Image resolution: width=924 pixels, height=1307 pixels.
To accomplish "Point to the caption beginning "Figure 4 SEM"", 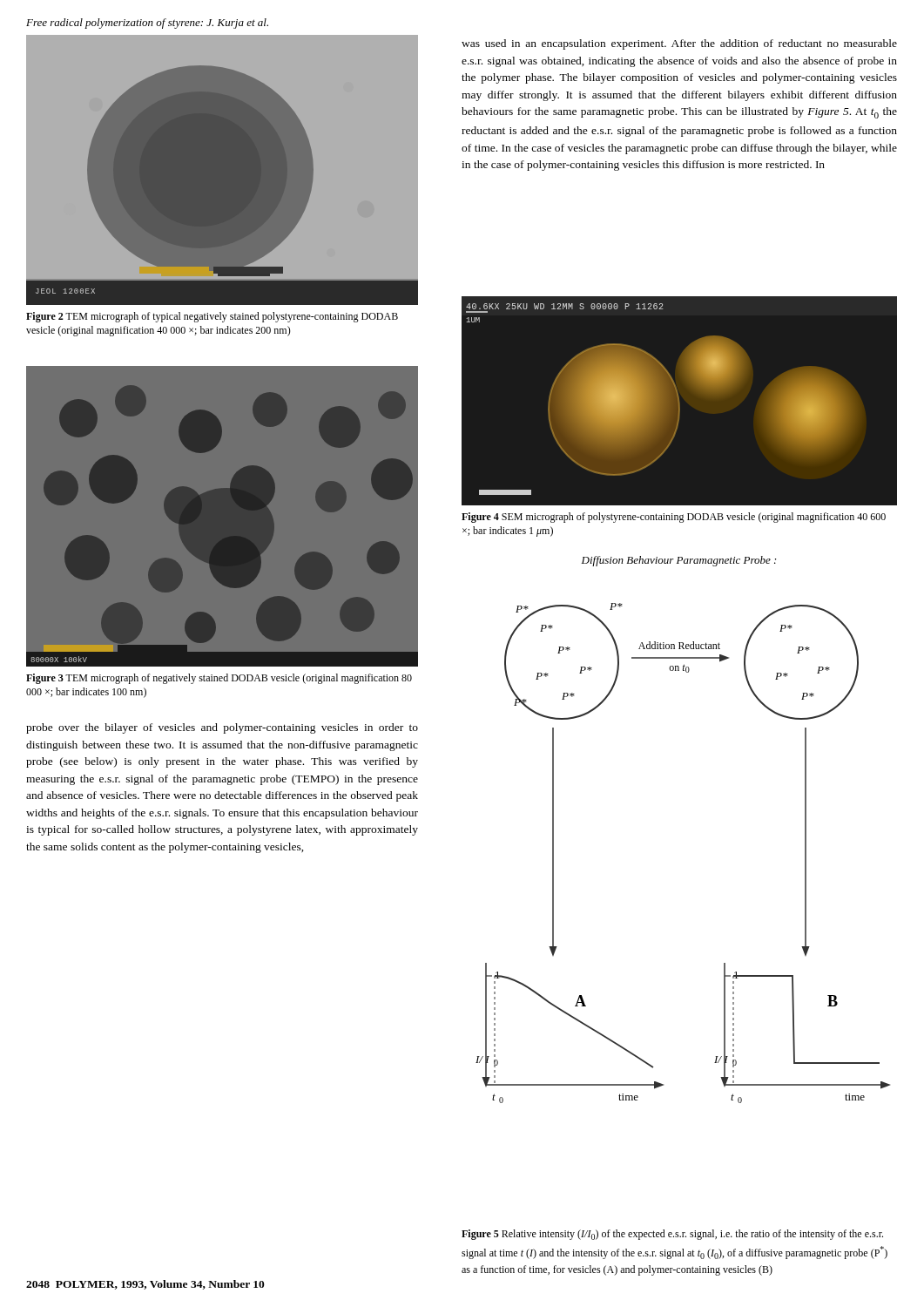I will click(674, 524).
